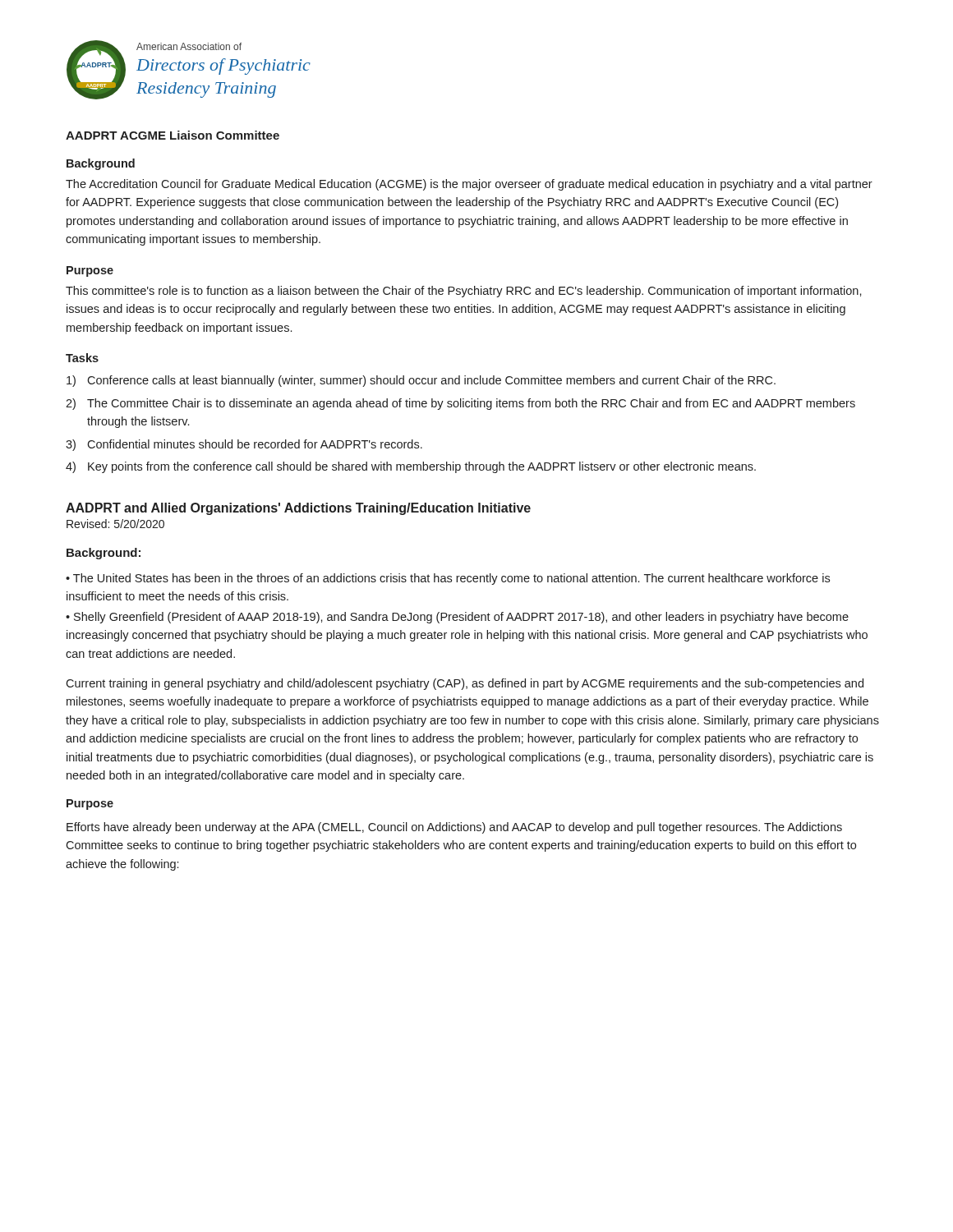Click the section header that begins "AADPRT and Allied Organizations'"

298,508
